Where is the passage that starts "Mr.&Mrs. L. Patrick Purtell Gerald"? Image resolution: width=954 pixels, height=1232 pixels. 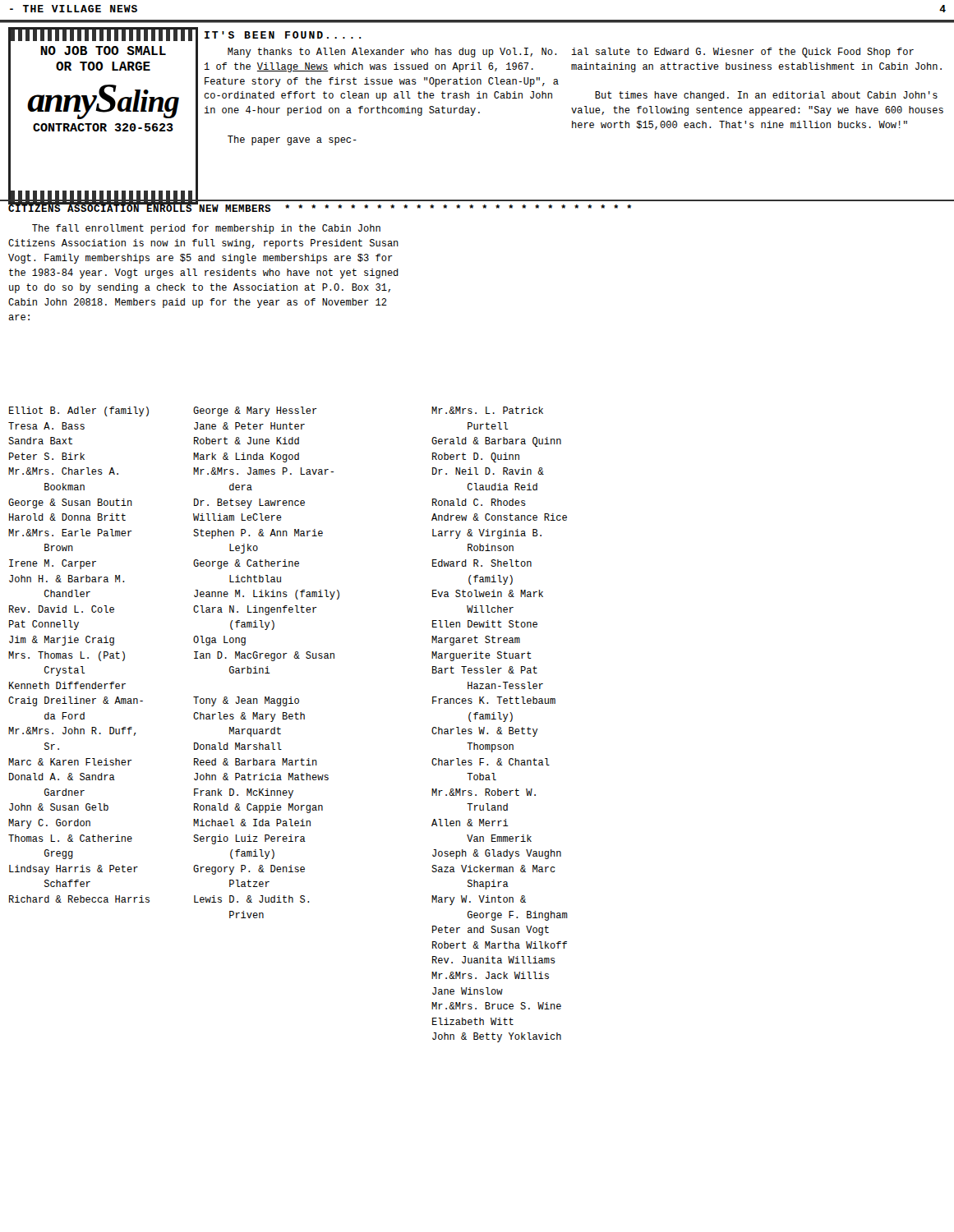pyautogui.click(x=499, y=725)
